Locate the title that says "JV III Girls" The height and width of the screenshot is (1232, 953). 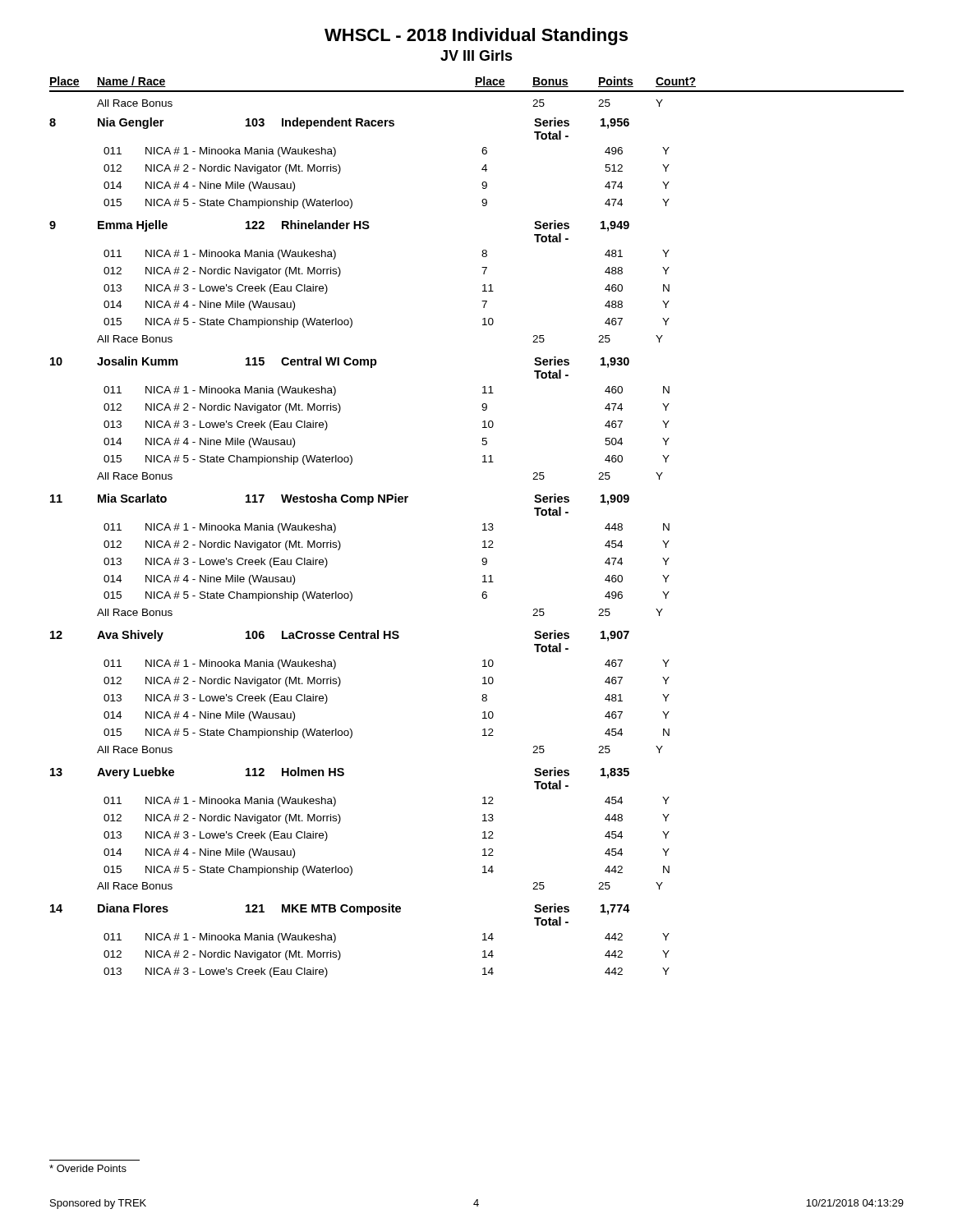click(x=476, y=56)
